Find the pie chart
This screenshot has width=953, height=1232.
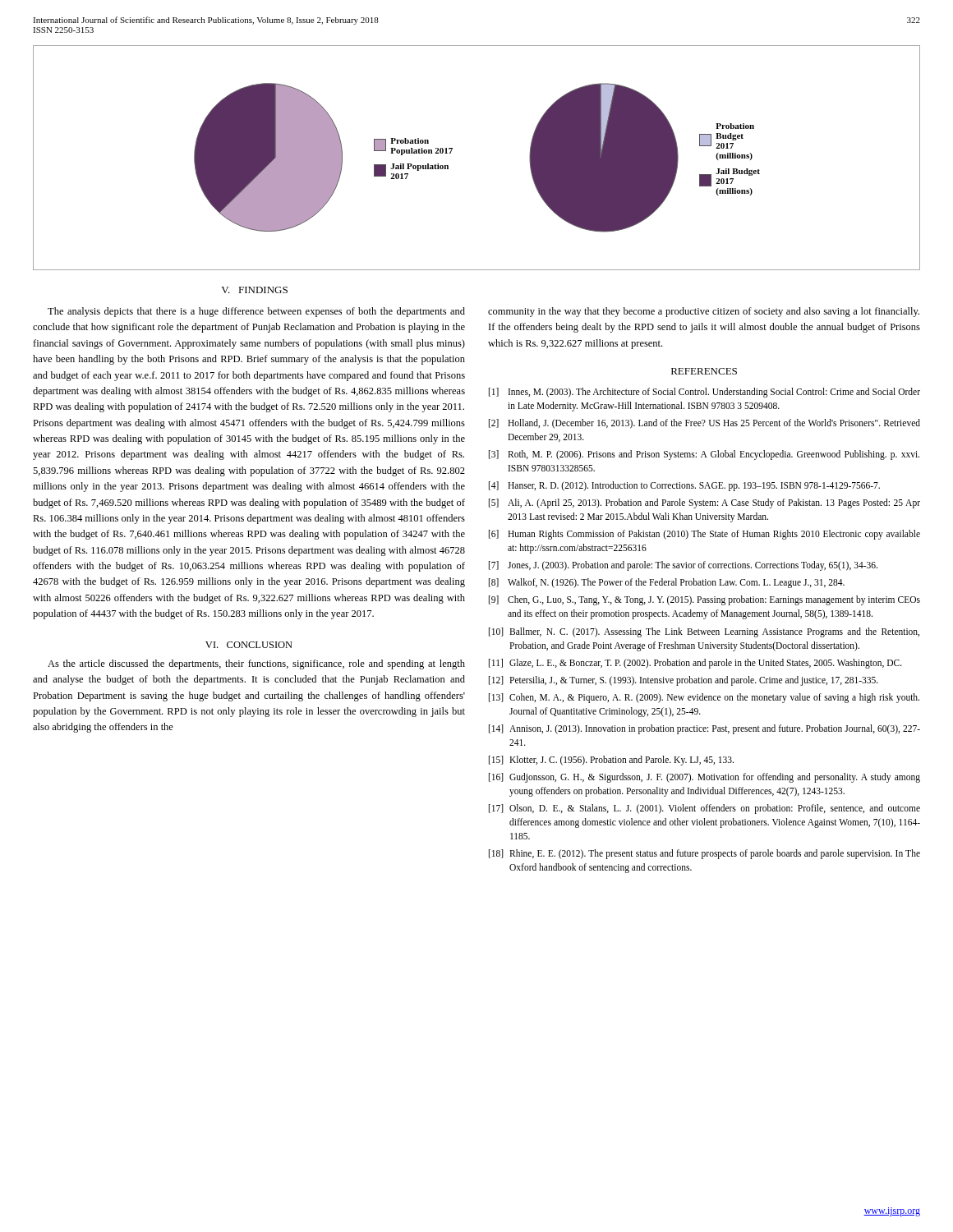(x=476, y=158)
